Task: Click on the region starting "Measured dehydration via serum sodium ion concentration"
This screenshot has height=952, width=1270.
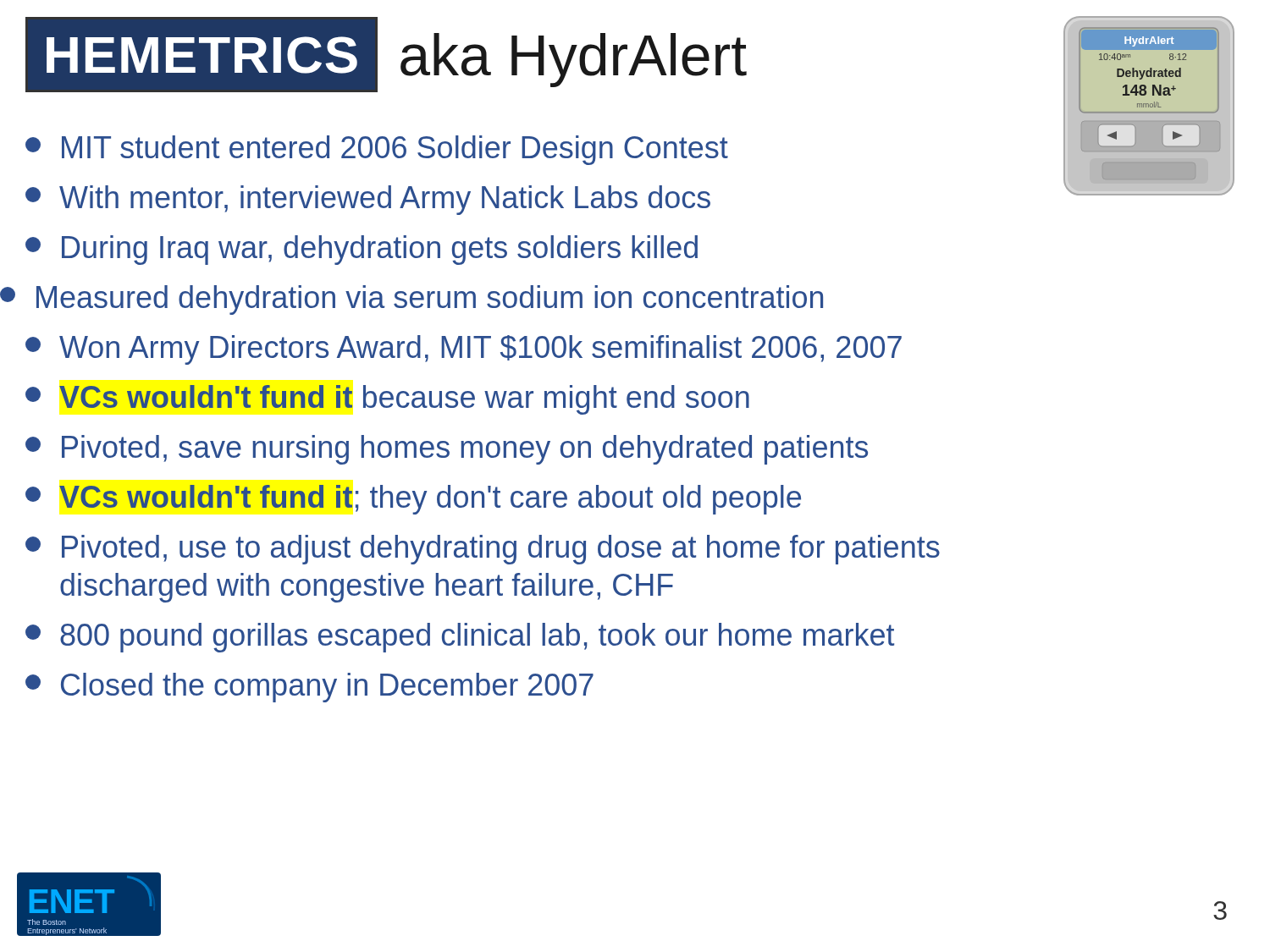Action: 413,297
